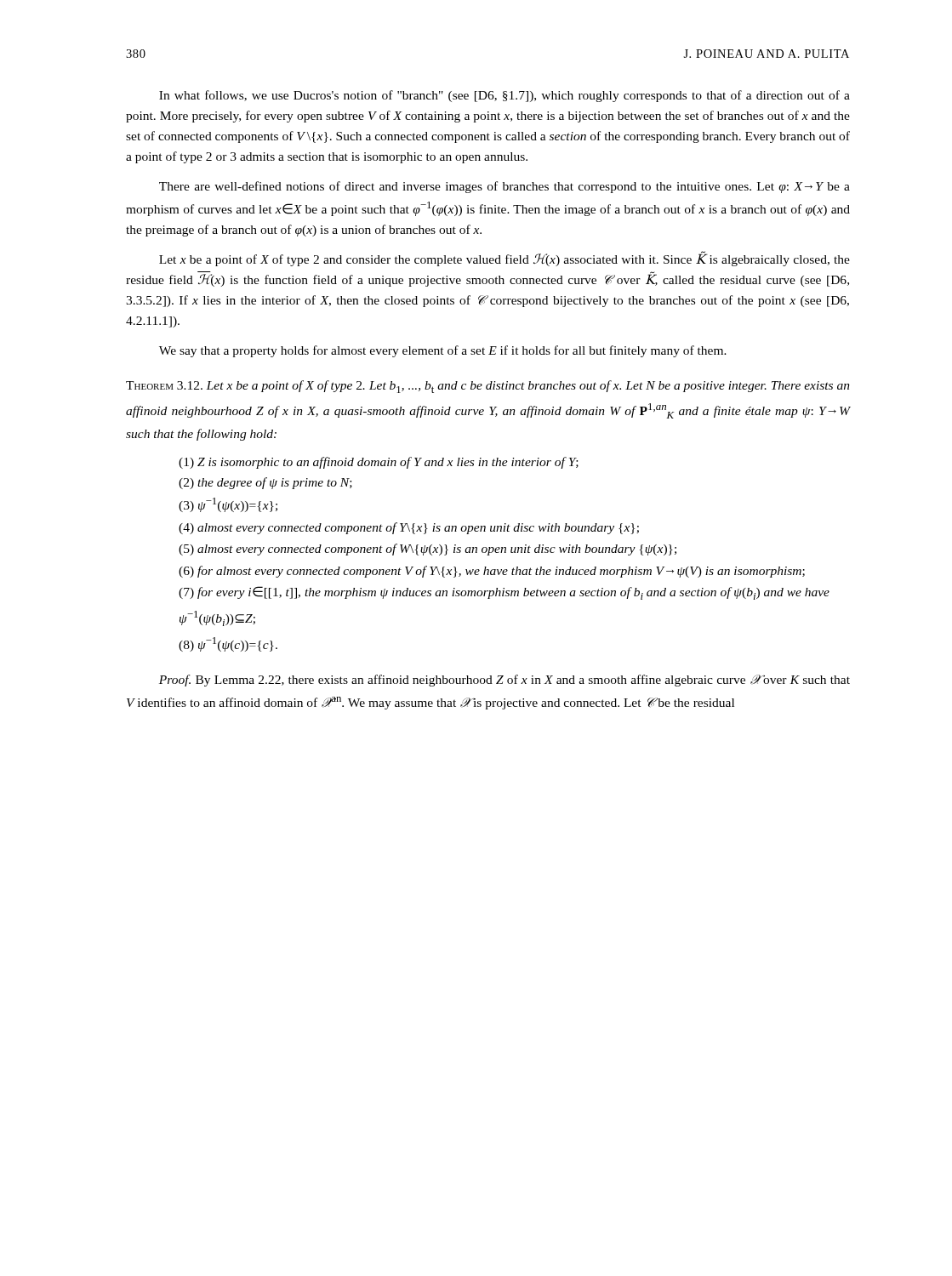Point to the text block starting "(6) for almost every connected component V of"
The width and height of the screenshot is (952, 1276).
[492, 570]
